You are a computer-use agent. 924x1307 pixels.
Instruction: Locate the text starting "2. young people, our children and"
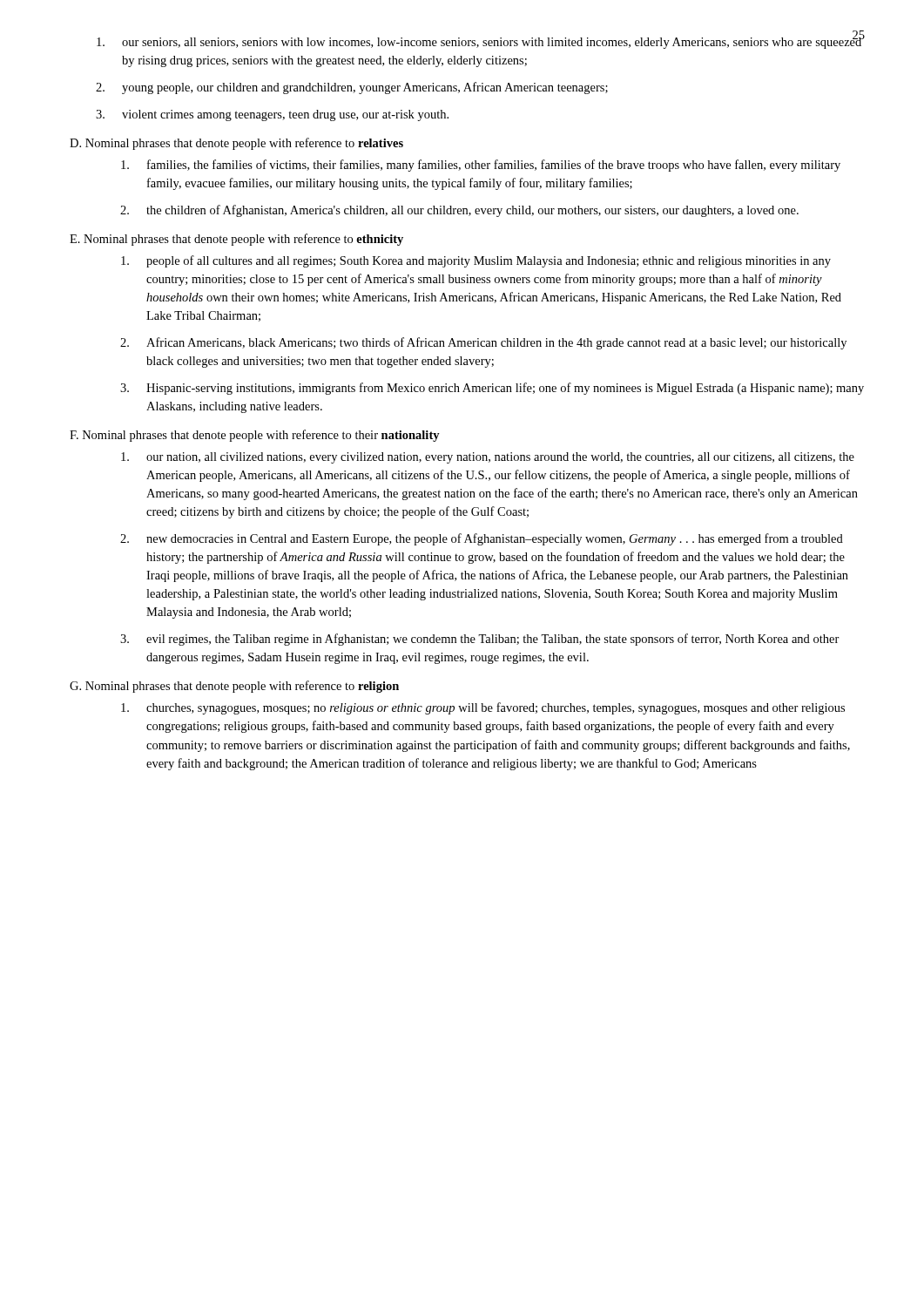click(x=480, y=88)
